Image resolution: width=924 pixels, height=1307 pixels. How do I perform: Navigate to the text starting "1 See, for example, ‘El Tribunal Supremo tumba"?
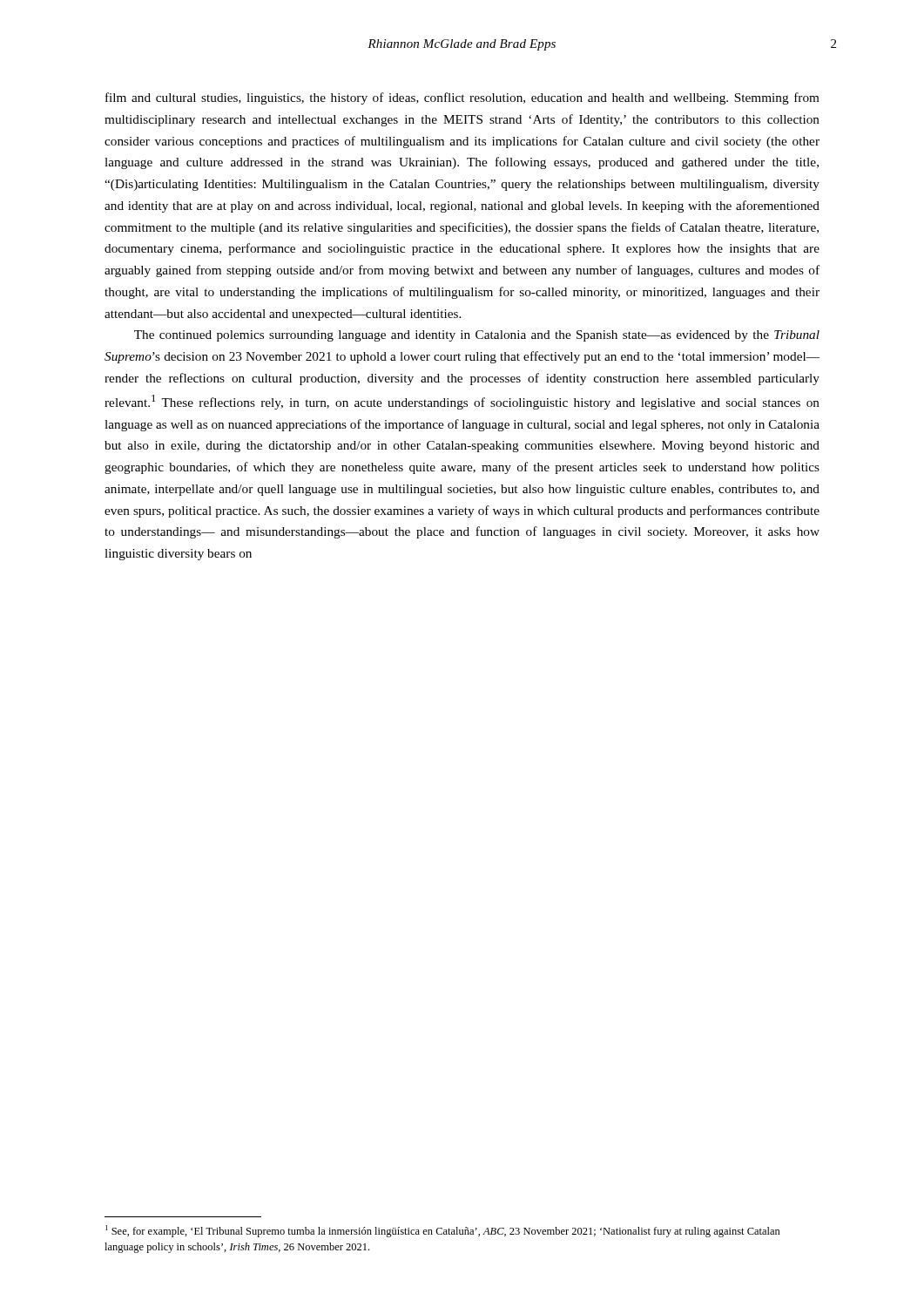[x=462, y=1235]
